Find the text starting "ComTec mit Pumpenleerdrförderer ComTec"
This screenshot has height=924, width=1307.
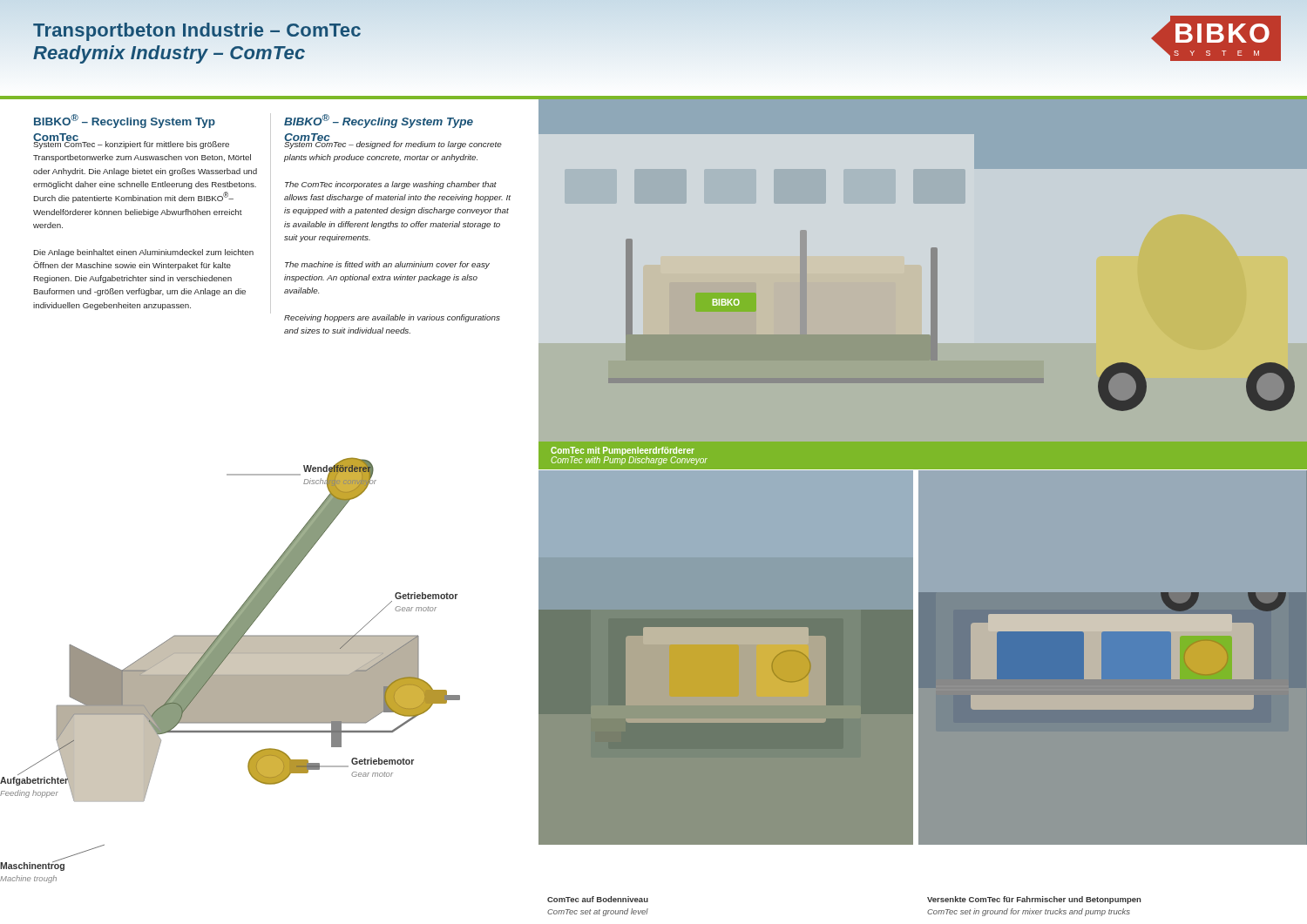pyautogui.click(x=629, y=456)
